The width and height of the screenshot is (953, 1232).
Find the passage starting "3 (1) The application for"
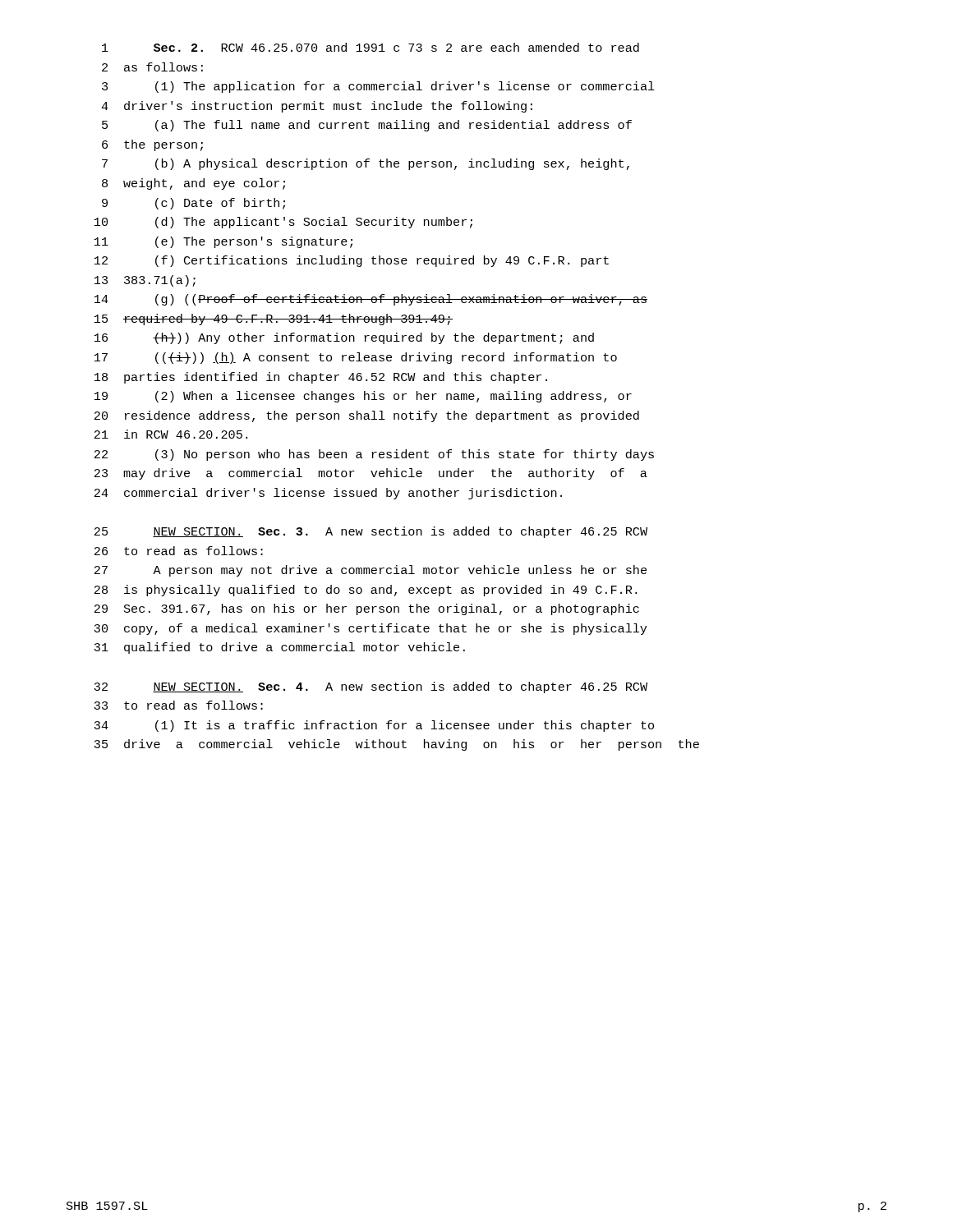tap(476, 88)
